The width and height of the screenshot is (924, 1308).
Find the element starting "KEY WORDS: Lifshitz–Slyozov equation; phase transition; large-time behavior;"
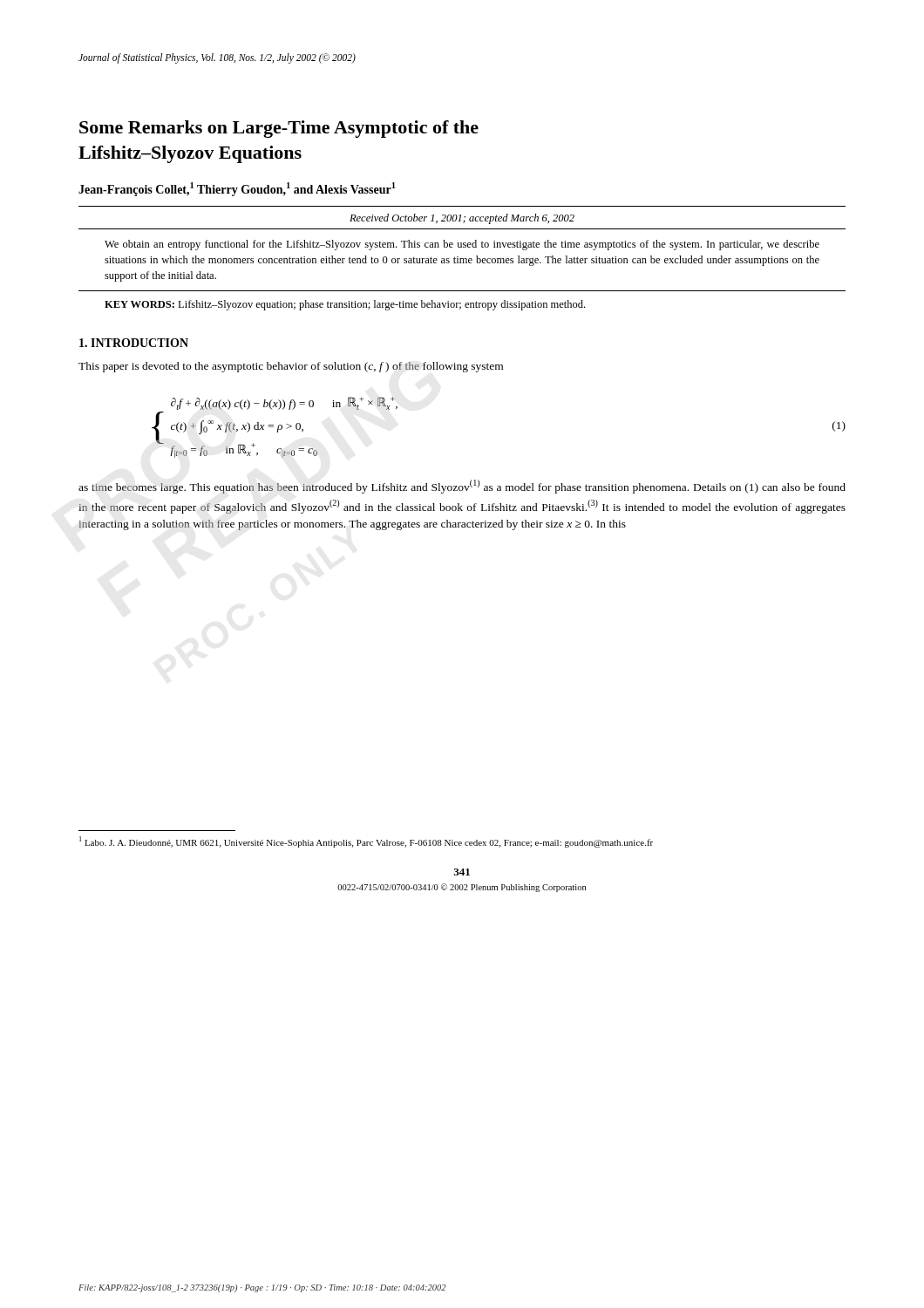pos(345,305)
